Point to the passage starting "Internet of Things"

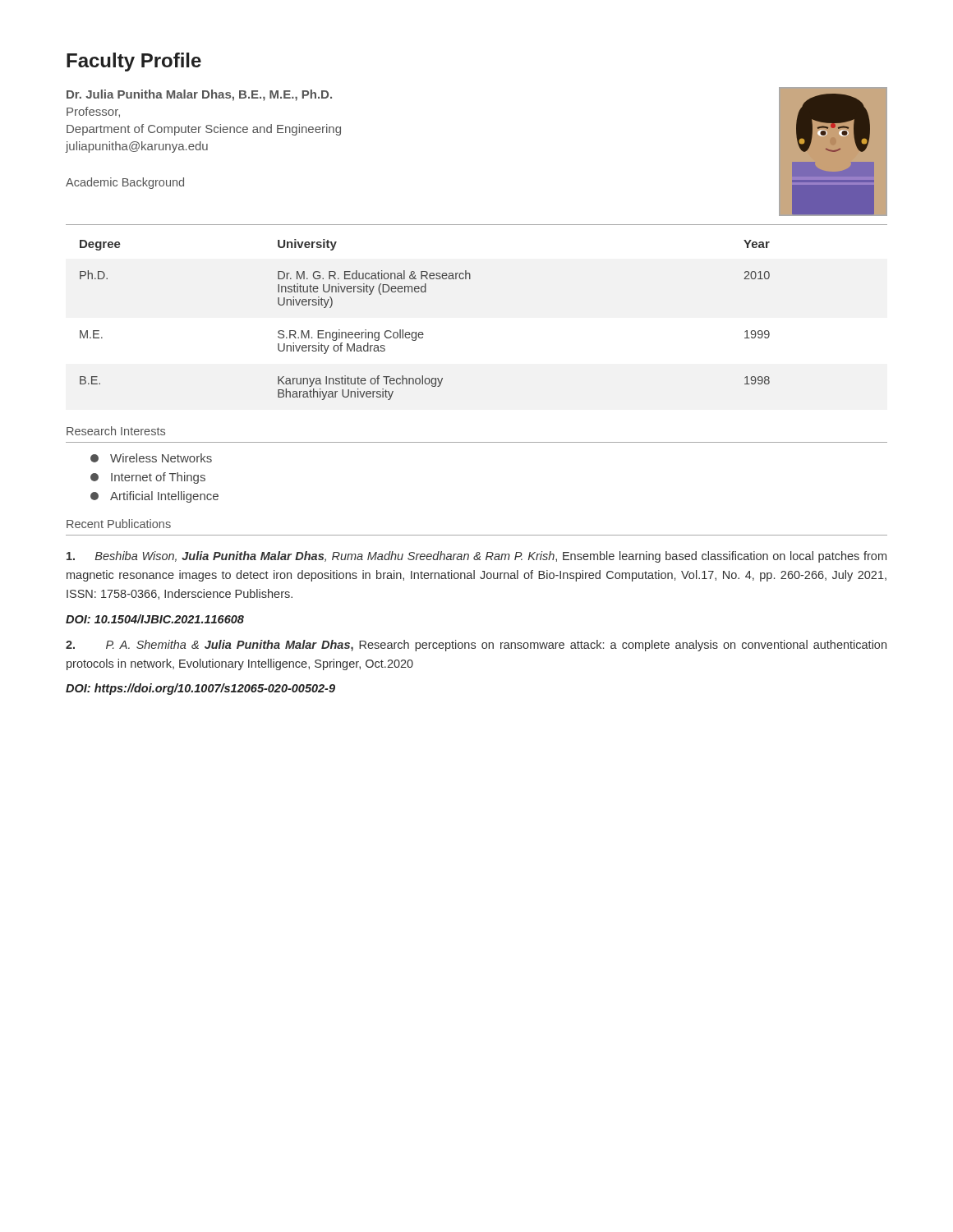(148, 477)
